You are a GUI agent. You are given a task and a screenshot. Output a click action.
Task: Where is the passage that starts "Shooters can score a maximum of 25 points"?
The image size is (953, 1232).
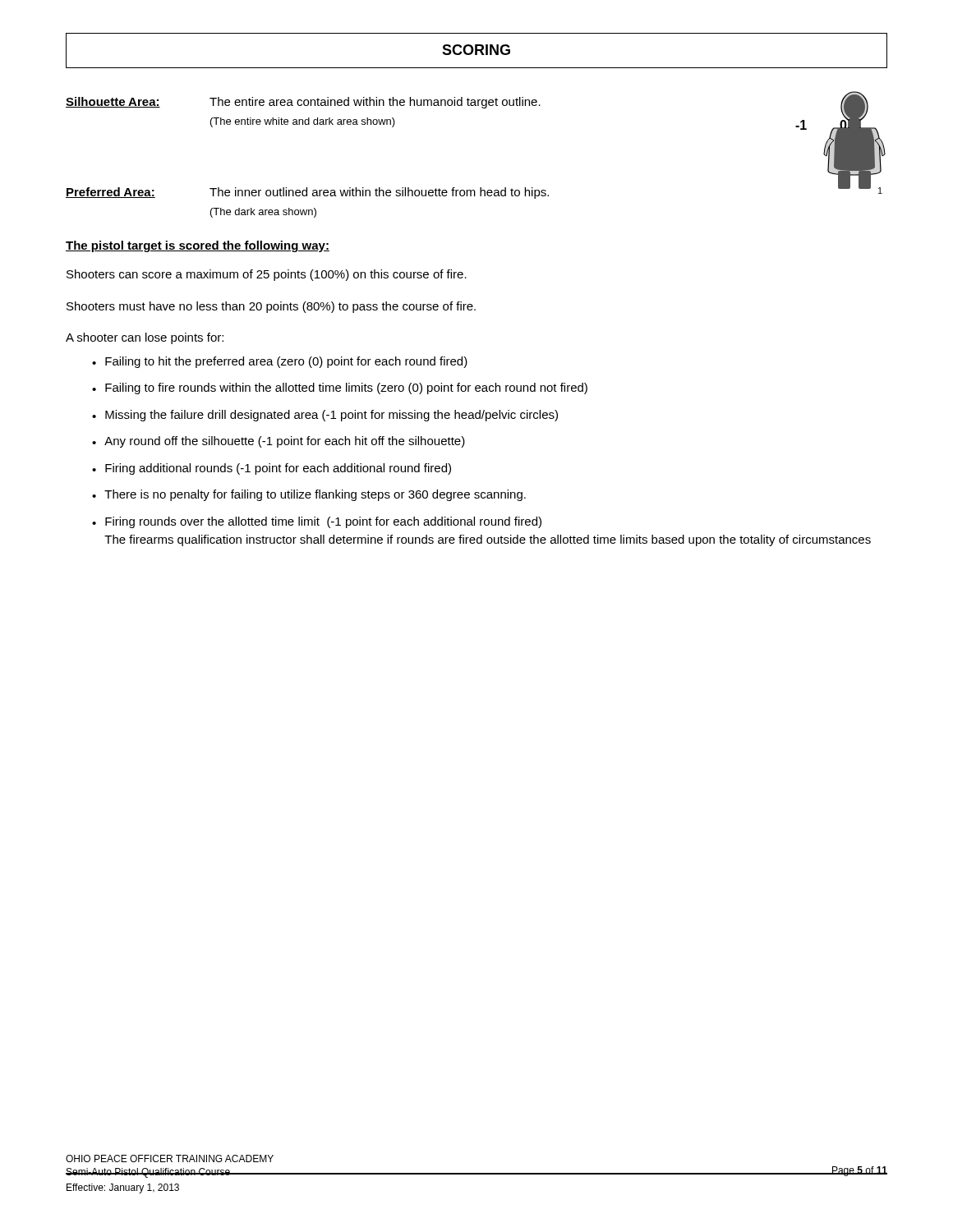(266, 274)
